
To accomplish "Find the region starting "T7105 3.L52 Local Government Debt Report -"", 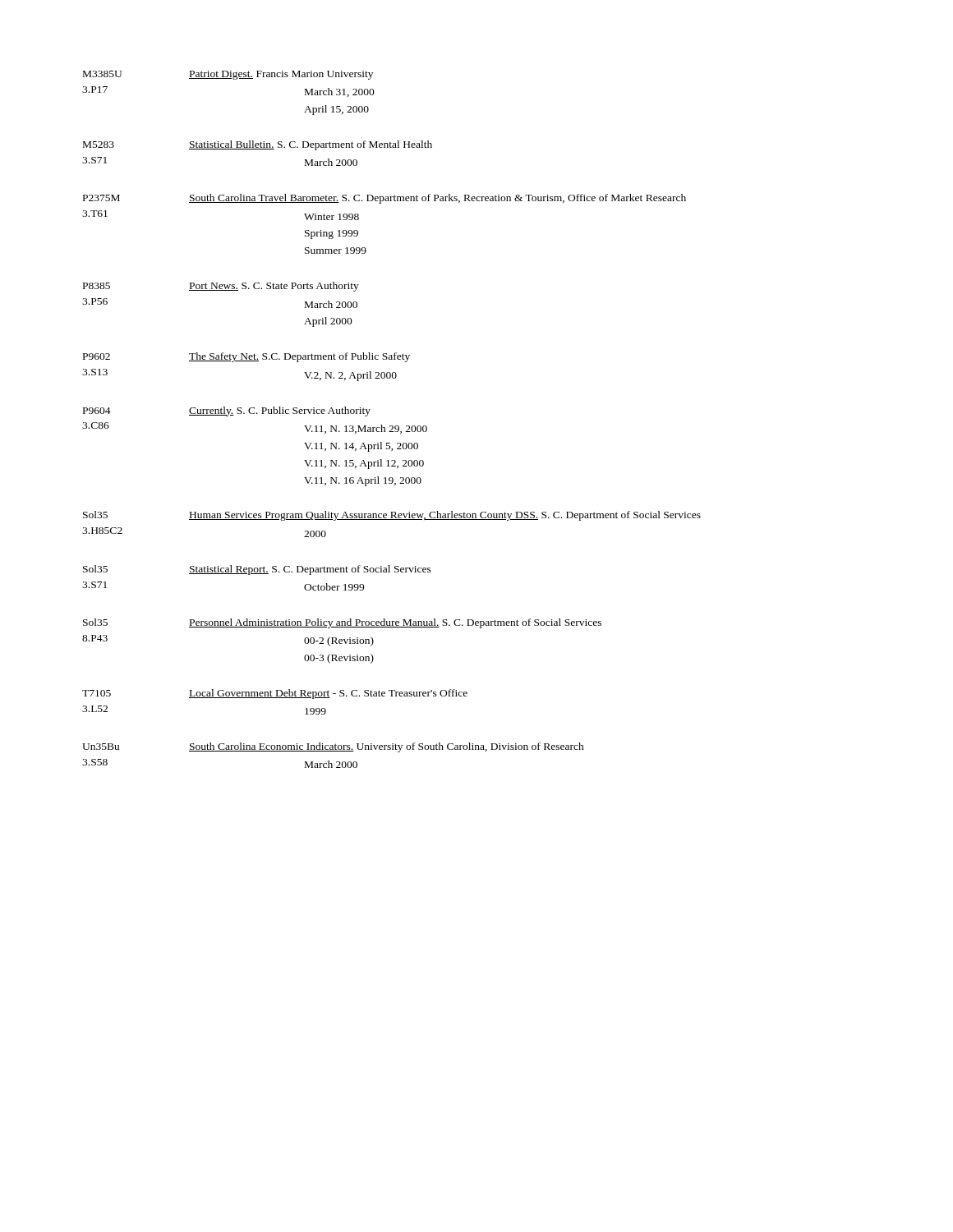I will pos(476,703).
